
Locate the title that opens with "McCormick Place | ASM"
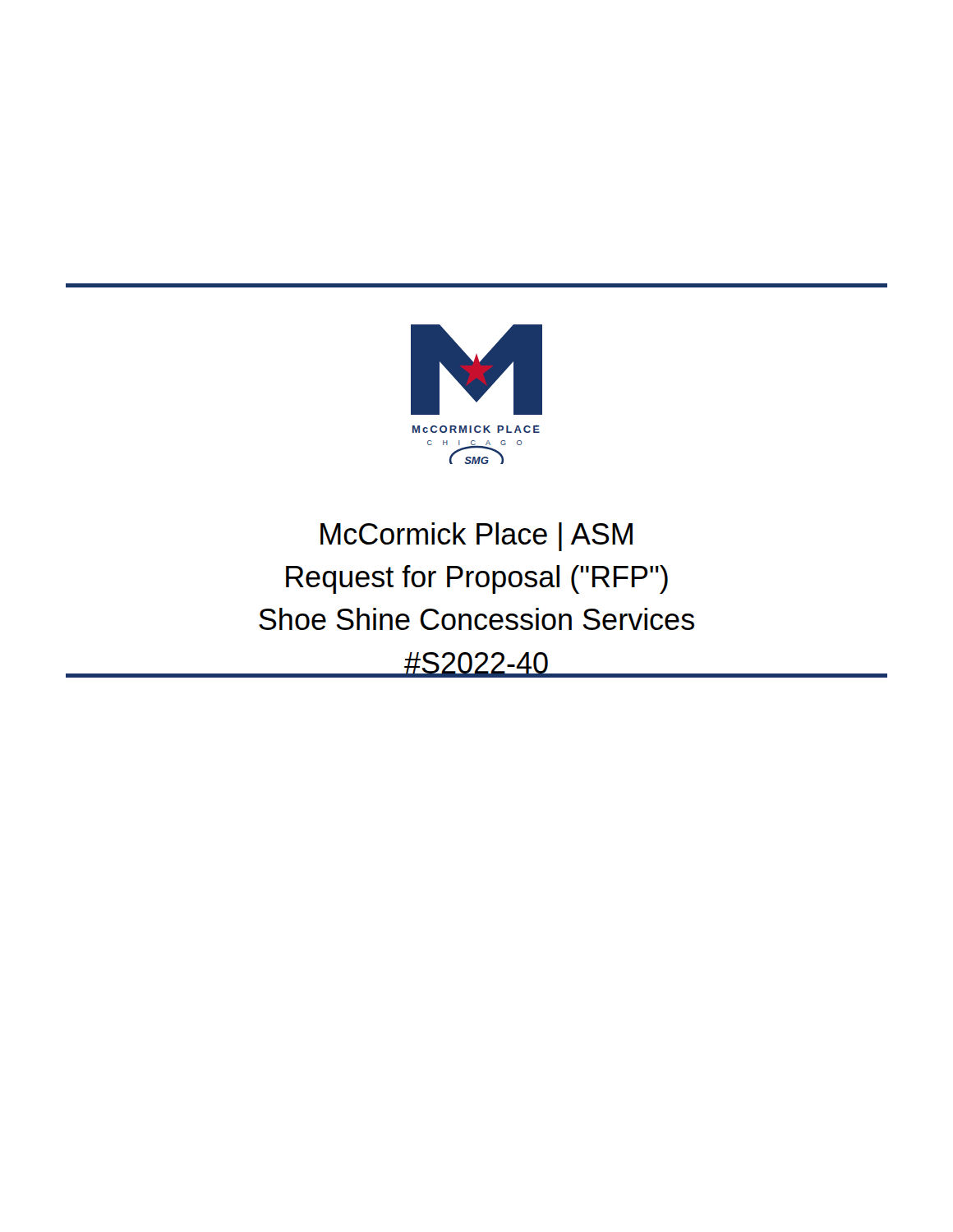click(476, 599)
